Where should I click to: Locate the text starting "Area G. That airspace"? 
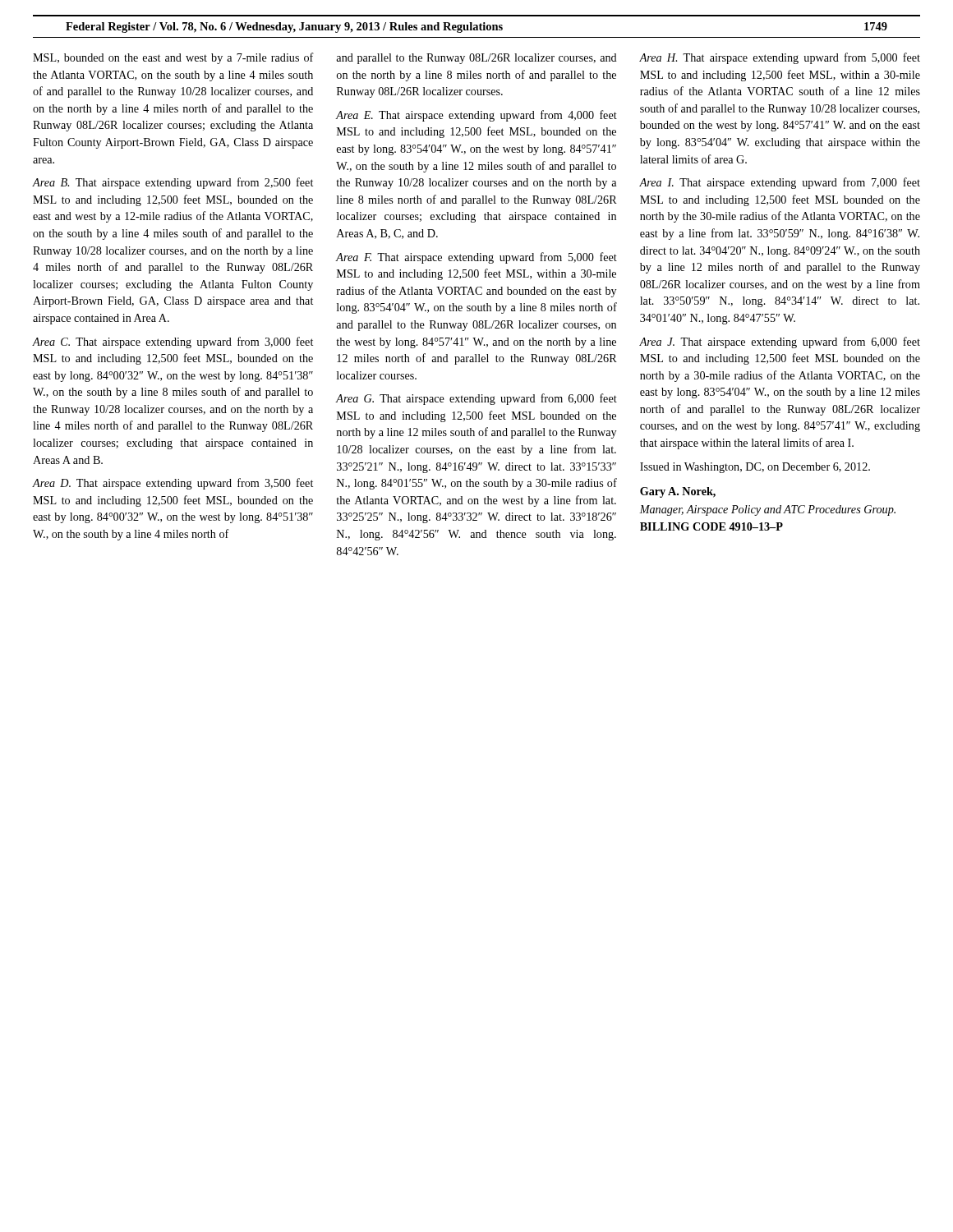click(x=476, y=475)
